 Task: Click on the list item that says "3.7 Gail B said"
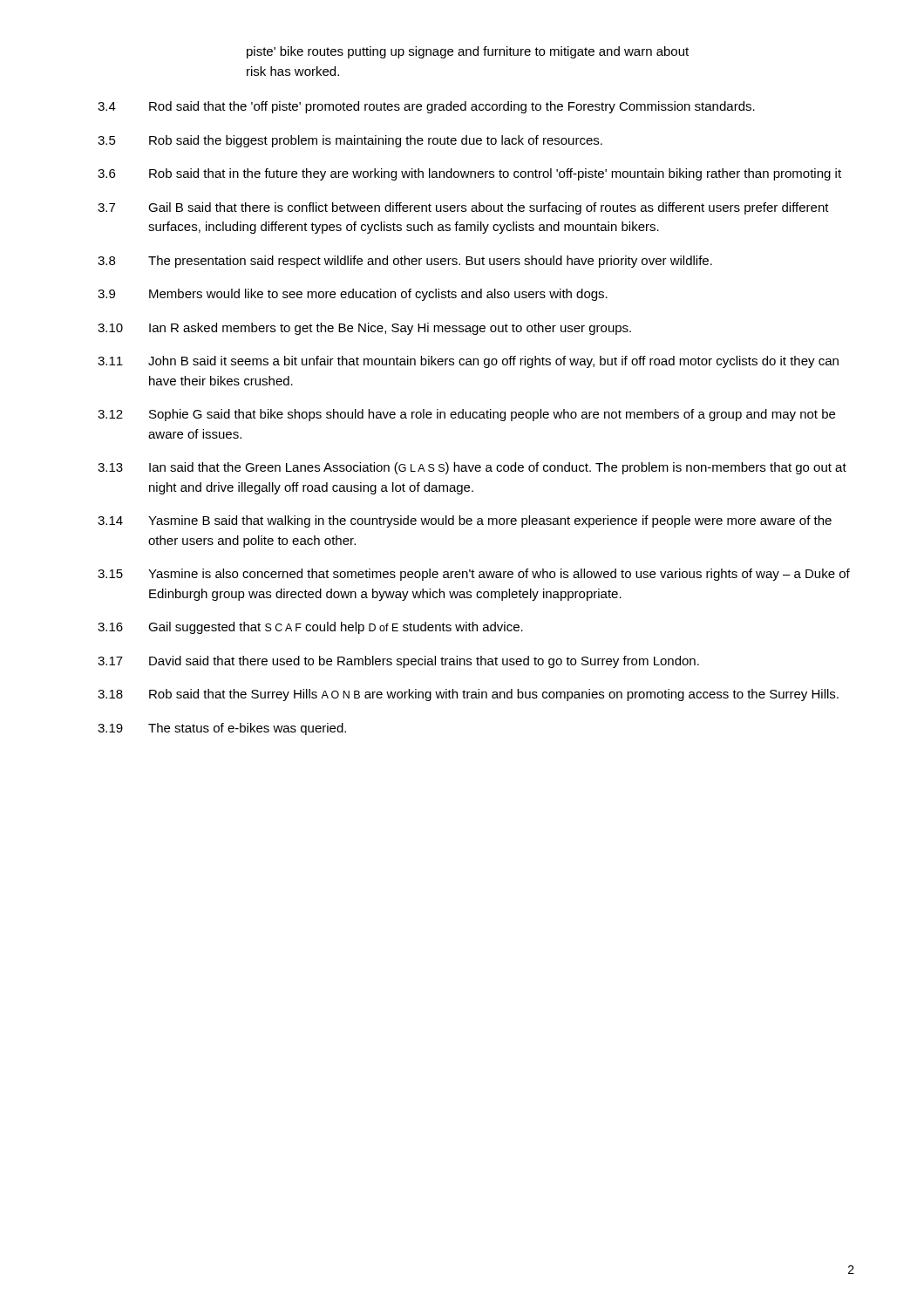tap(476, 217)
